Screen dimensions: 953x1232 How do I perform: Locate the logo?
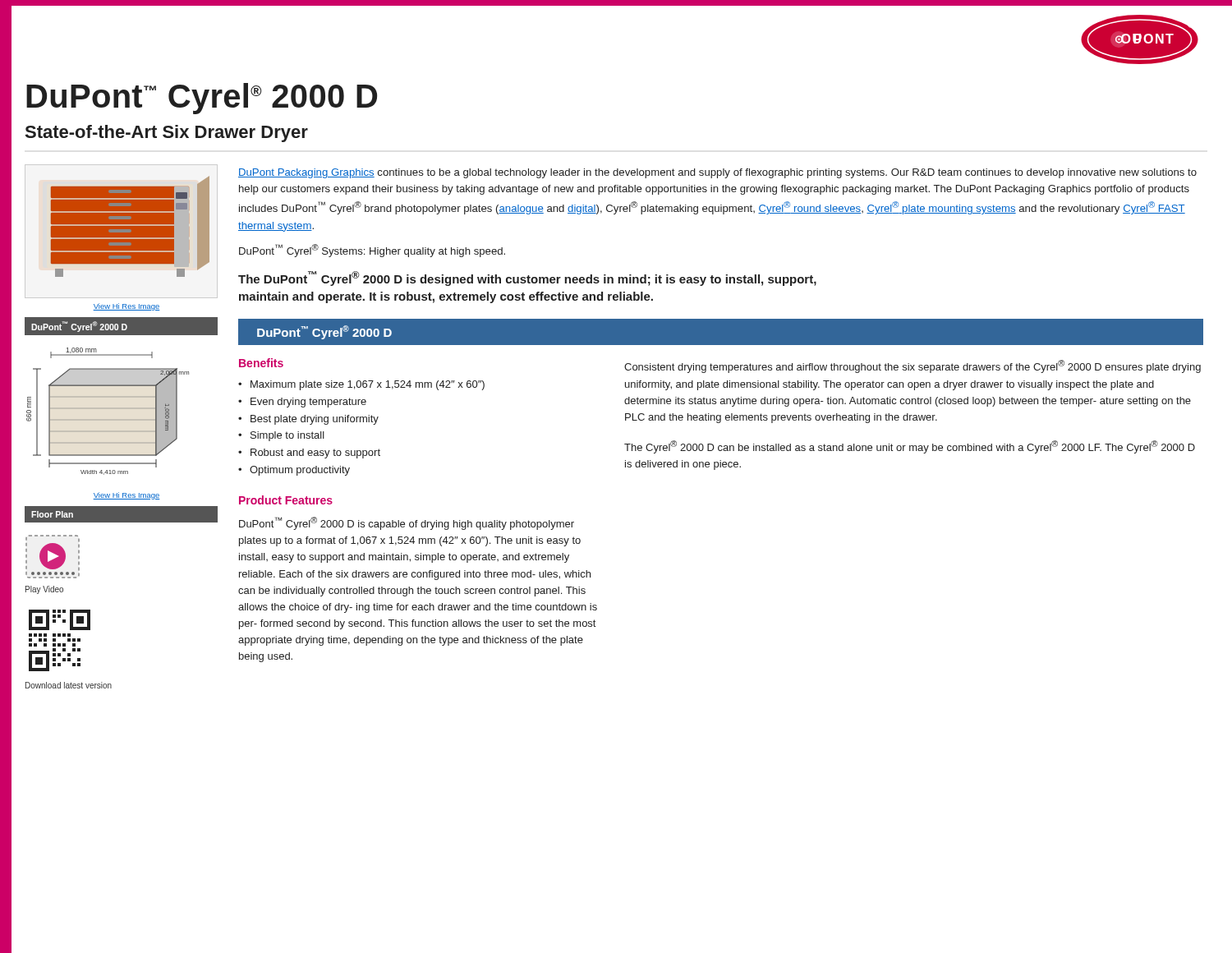pos(1142,42)
